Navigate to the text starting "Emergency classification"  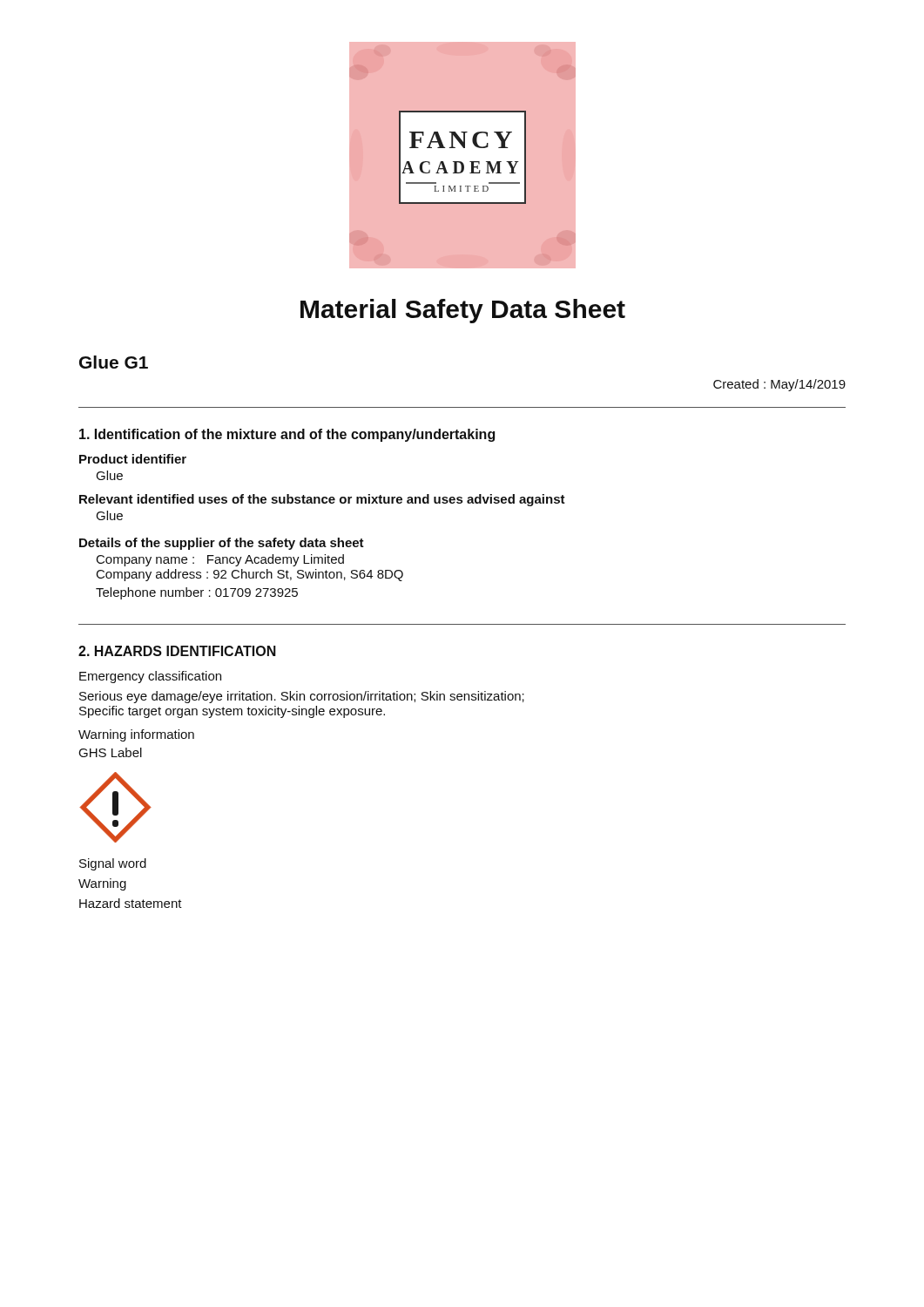(150, 676)
